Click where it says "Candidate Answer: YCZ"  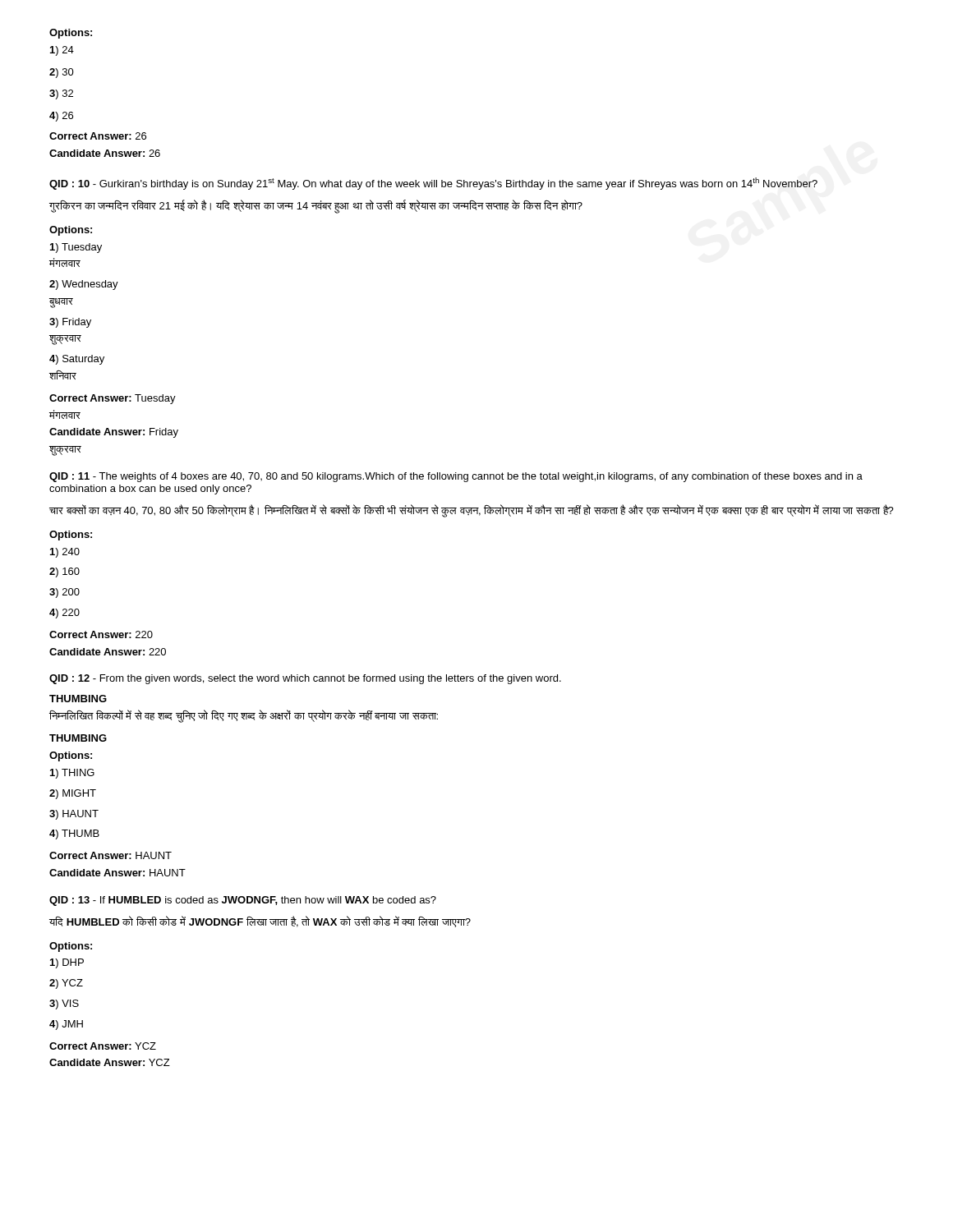pyautogui.click(x=110, y=1063)
